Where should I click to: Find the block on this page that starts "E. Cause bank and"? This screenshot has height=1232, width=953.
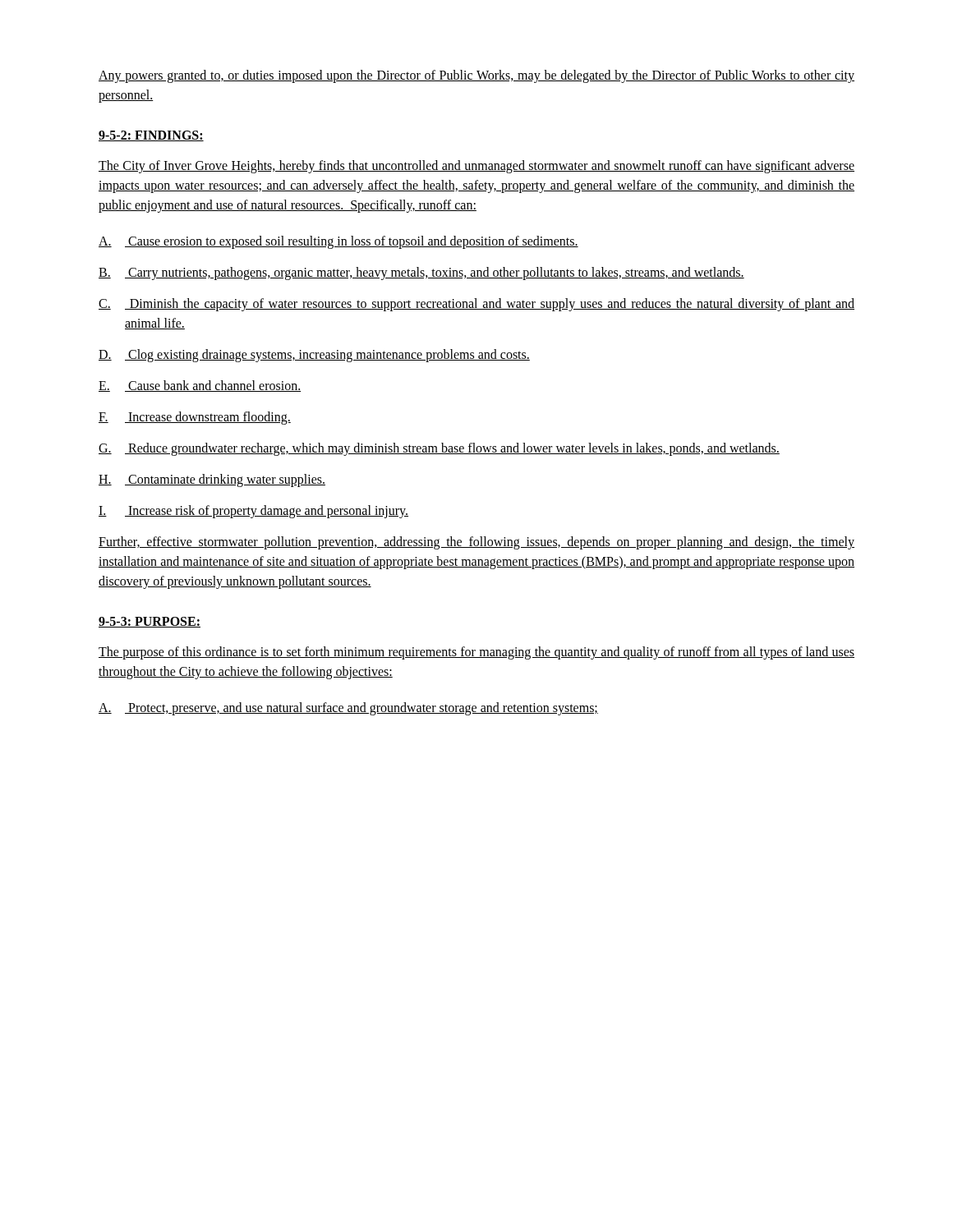coord(200,386)
